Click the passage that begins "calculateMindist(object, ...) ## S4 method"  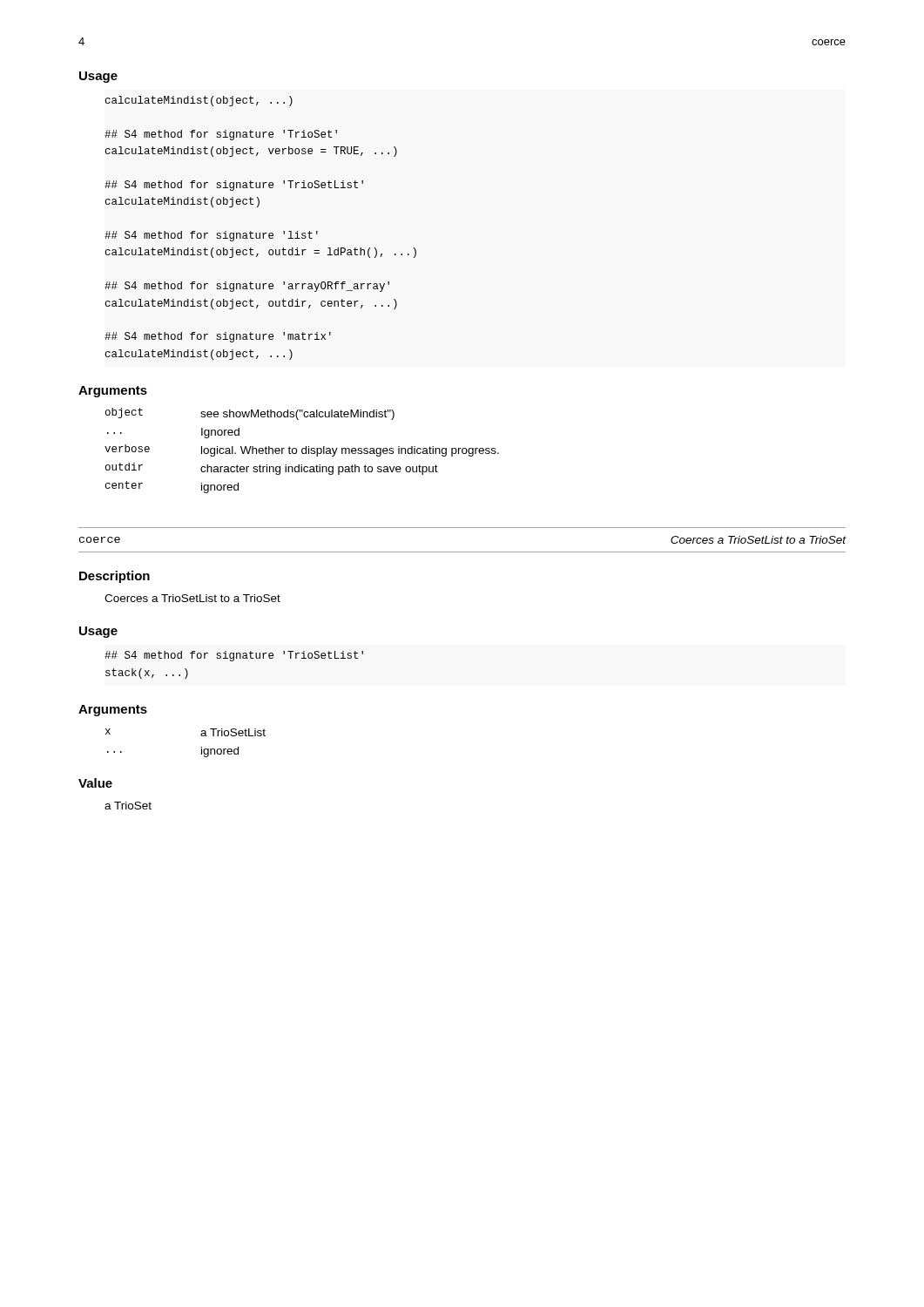point(199,101)
